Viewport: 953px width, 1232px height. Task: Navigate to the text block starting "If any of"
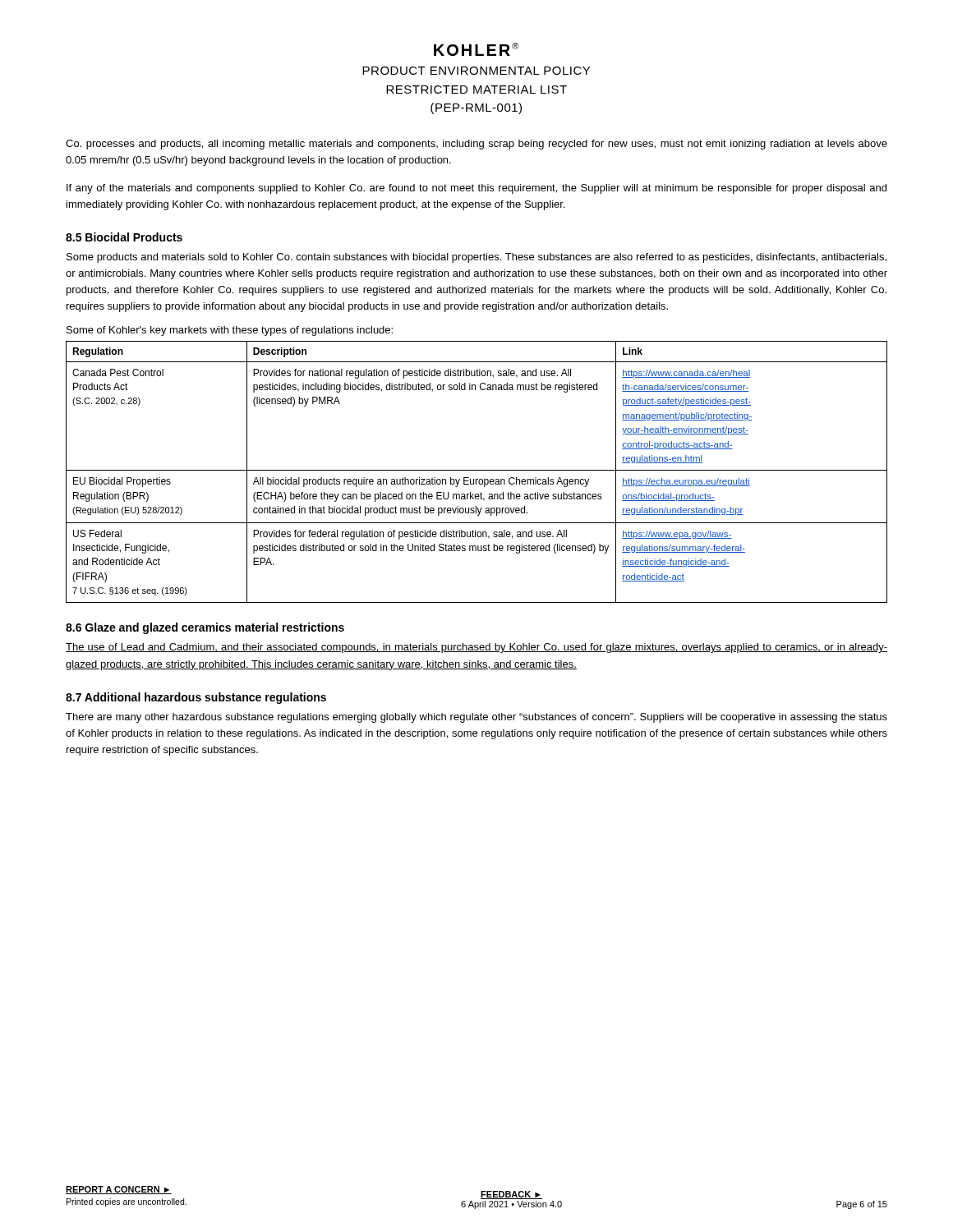[x=476, y=196]
